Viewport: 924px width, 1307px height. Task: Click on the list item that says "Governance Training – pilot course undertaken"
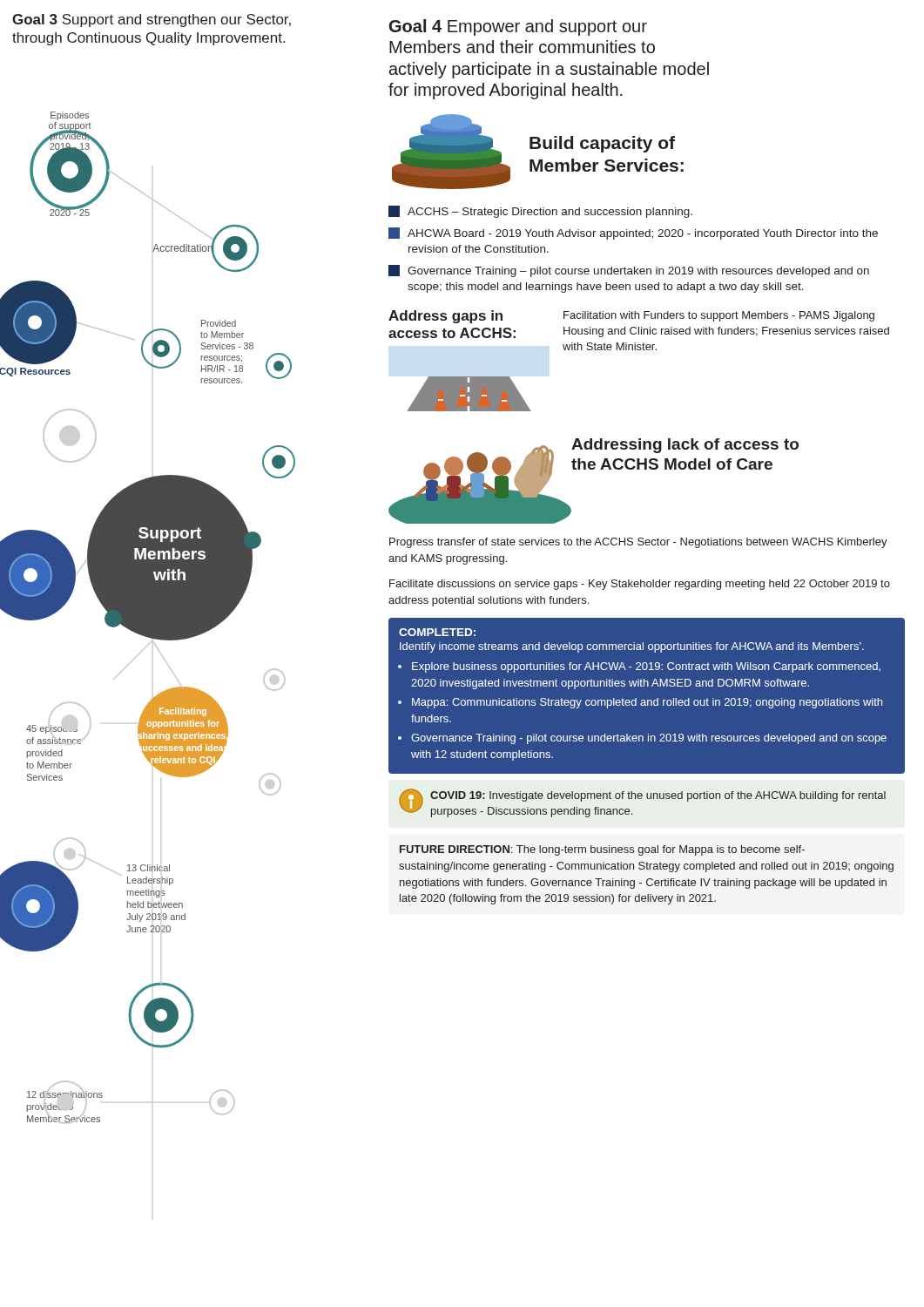(x=647, y=279)
